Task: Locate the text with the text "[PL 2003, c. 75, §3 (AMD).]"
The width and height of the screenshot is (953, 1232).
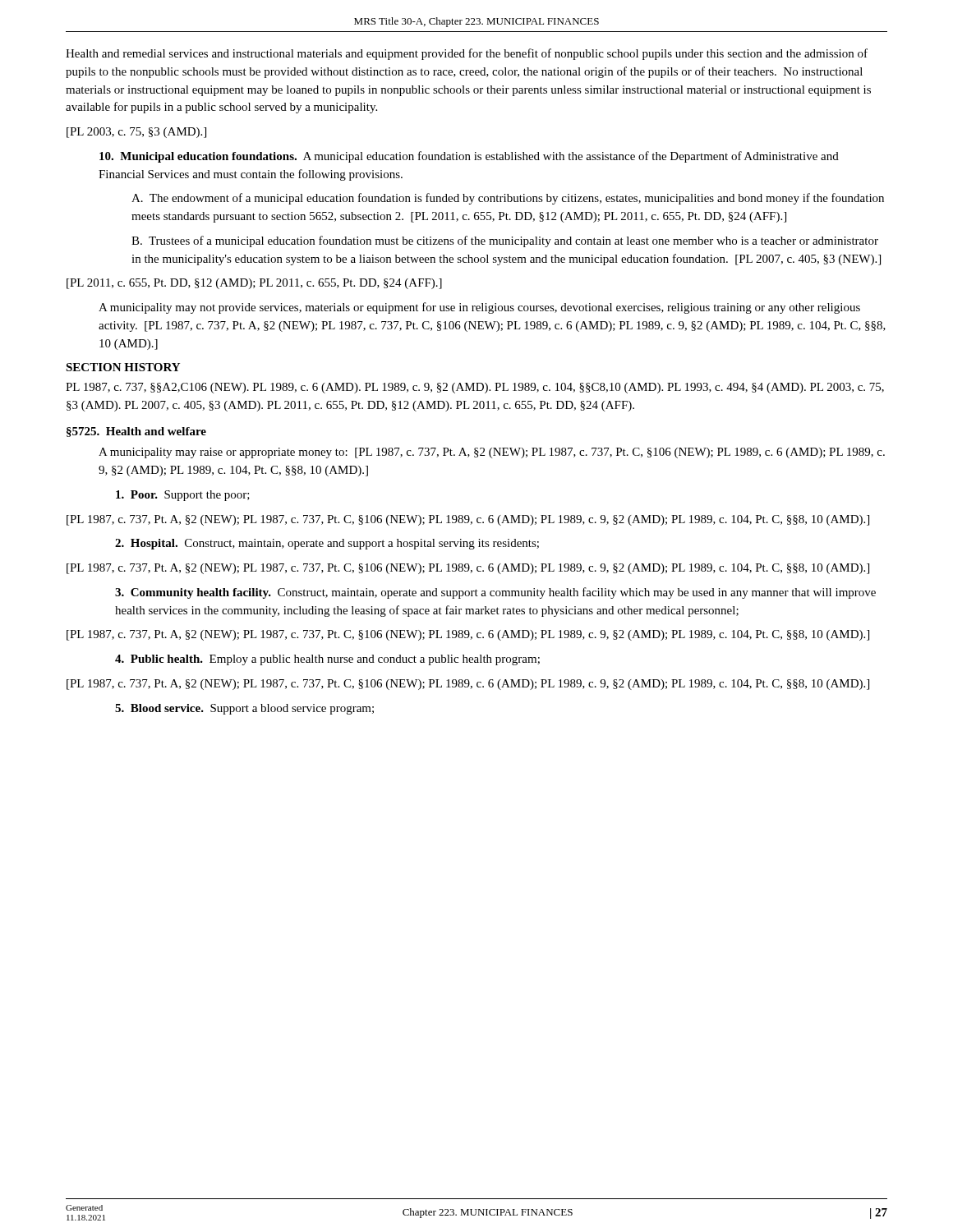Action: tap(136, 133)
